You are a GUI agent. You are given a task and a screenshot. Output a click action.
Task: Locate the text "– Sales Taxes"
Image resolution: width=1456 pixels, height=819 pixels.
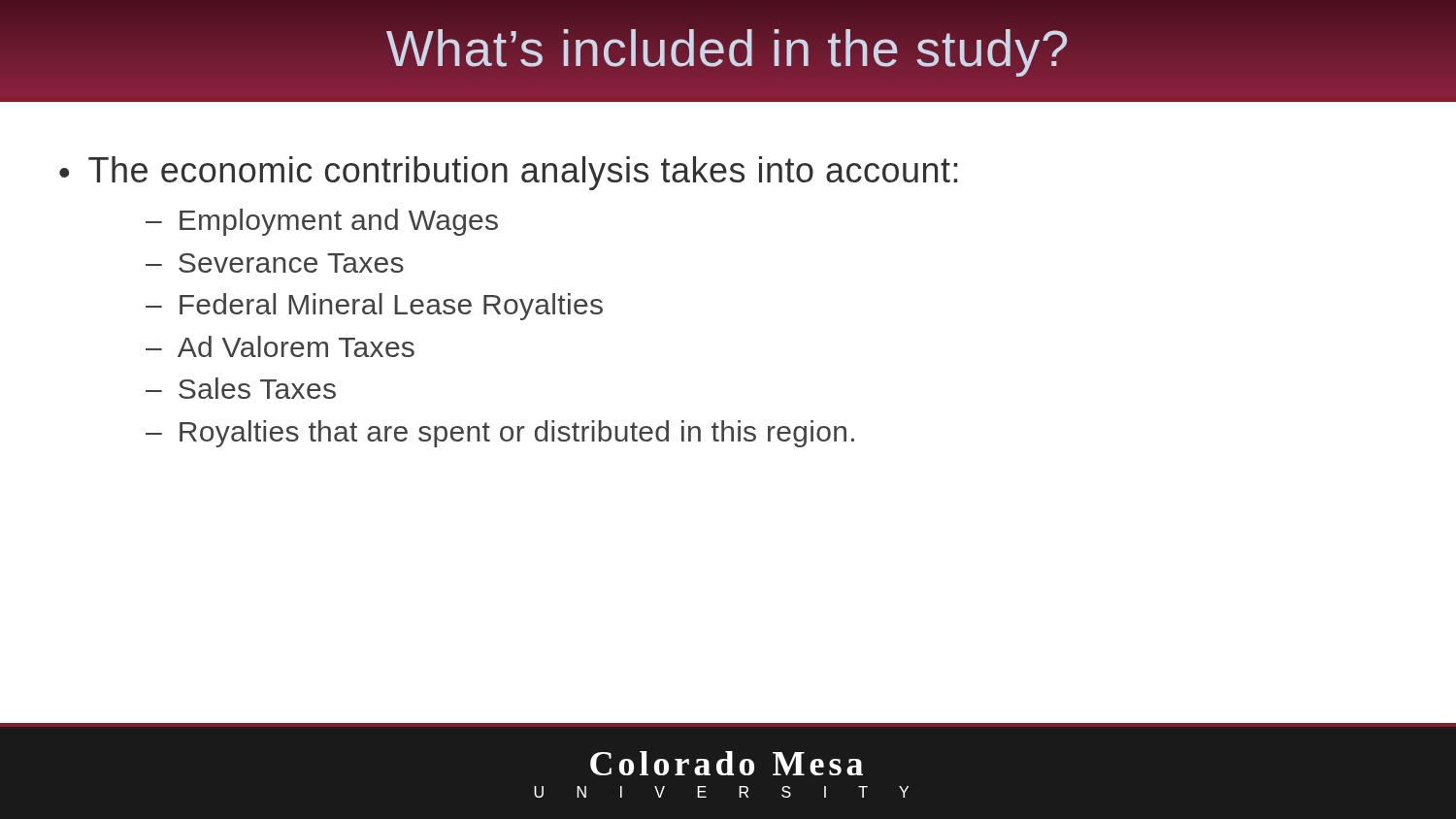click(241, 389)
